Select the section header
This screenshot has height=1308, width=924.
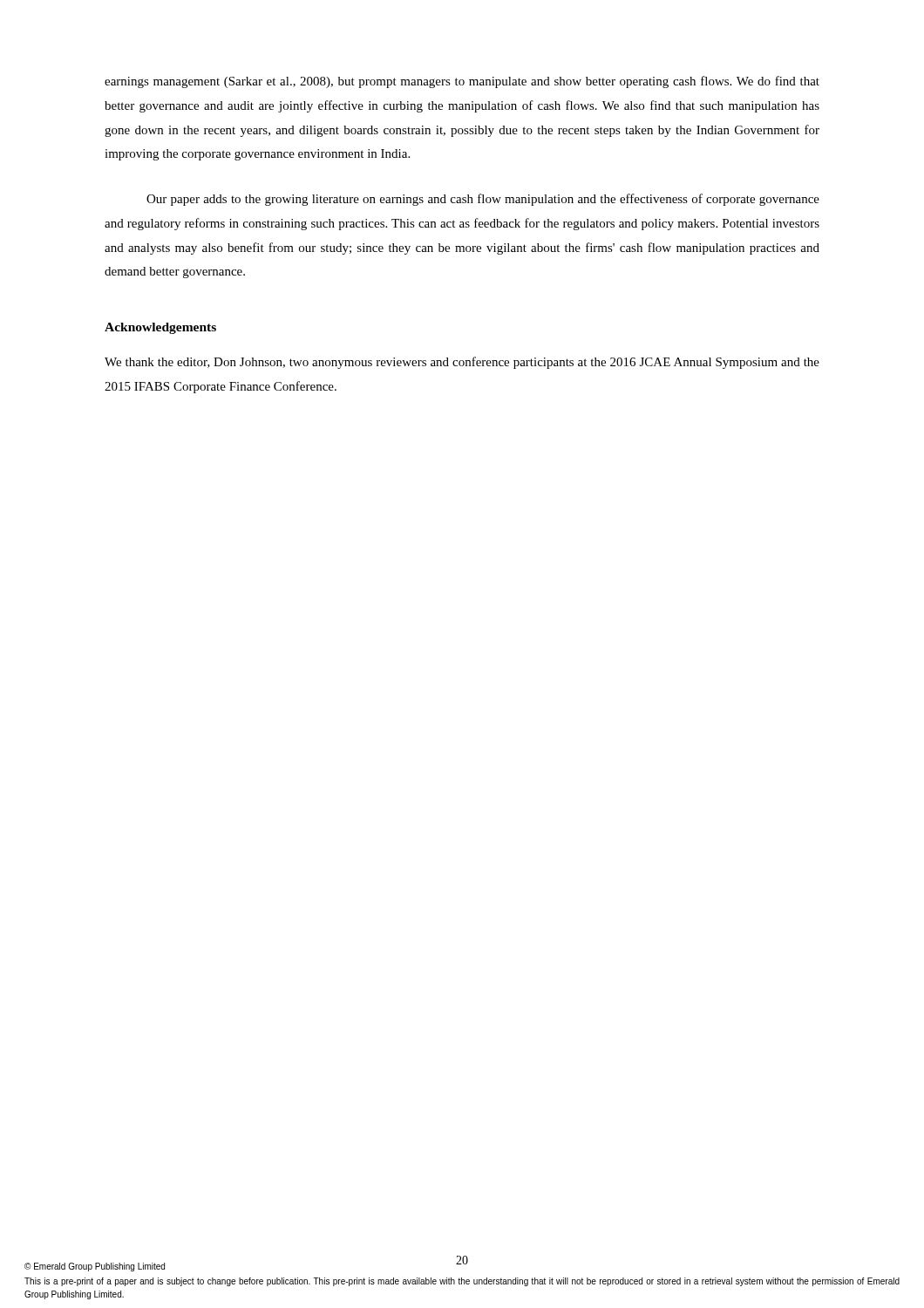click(161, 327)
